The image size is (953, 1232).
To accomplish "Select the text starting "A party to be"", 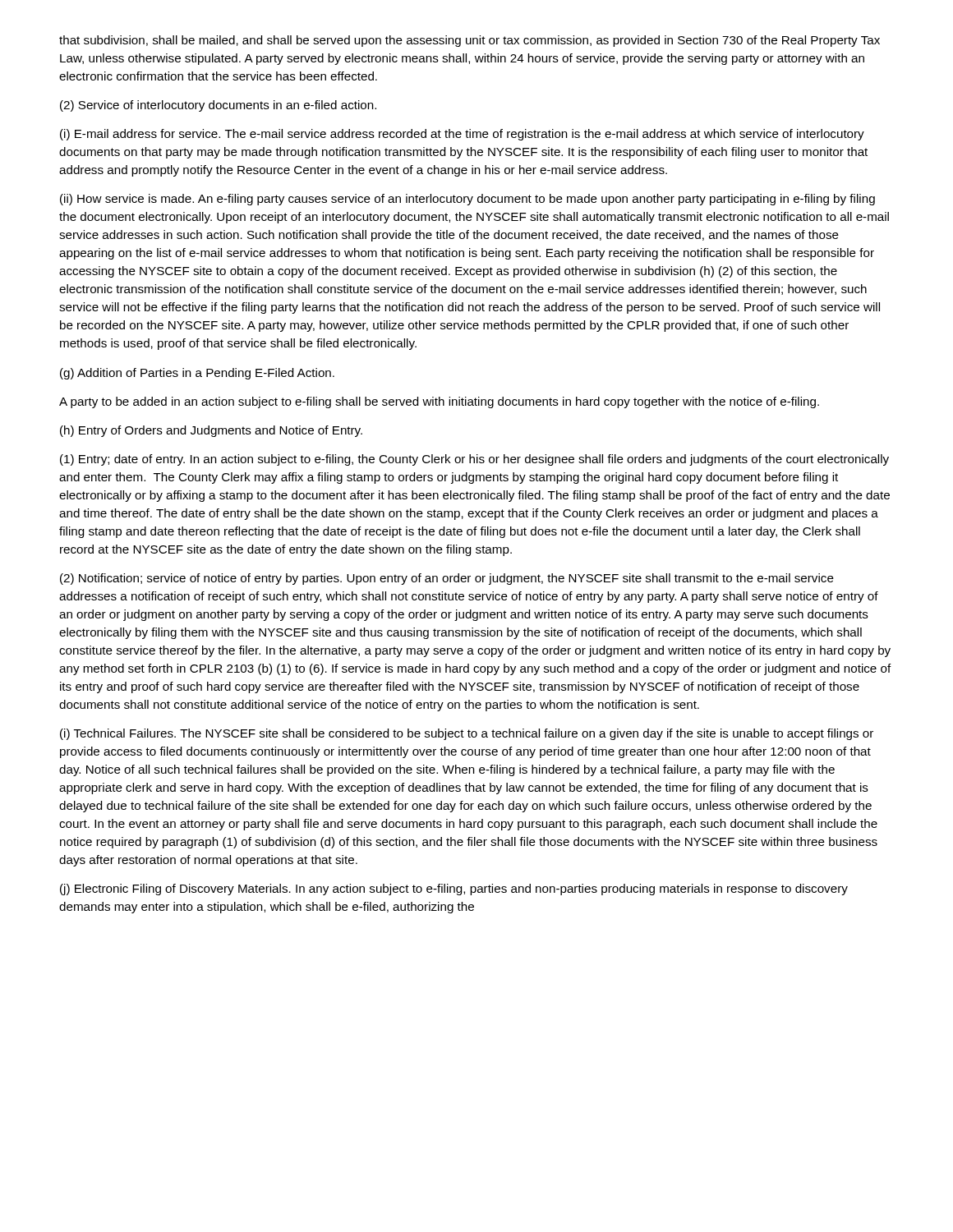I will pos(440,401).
